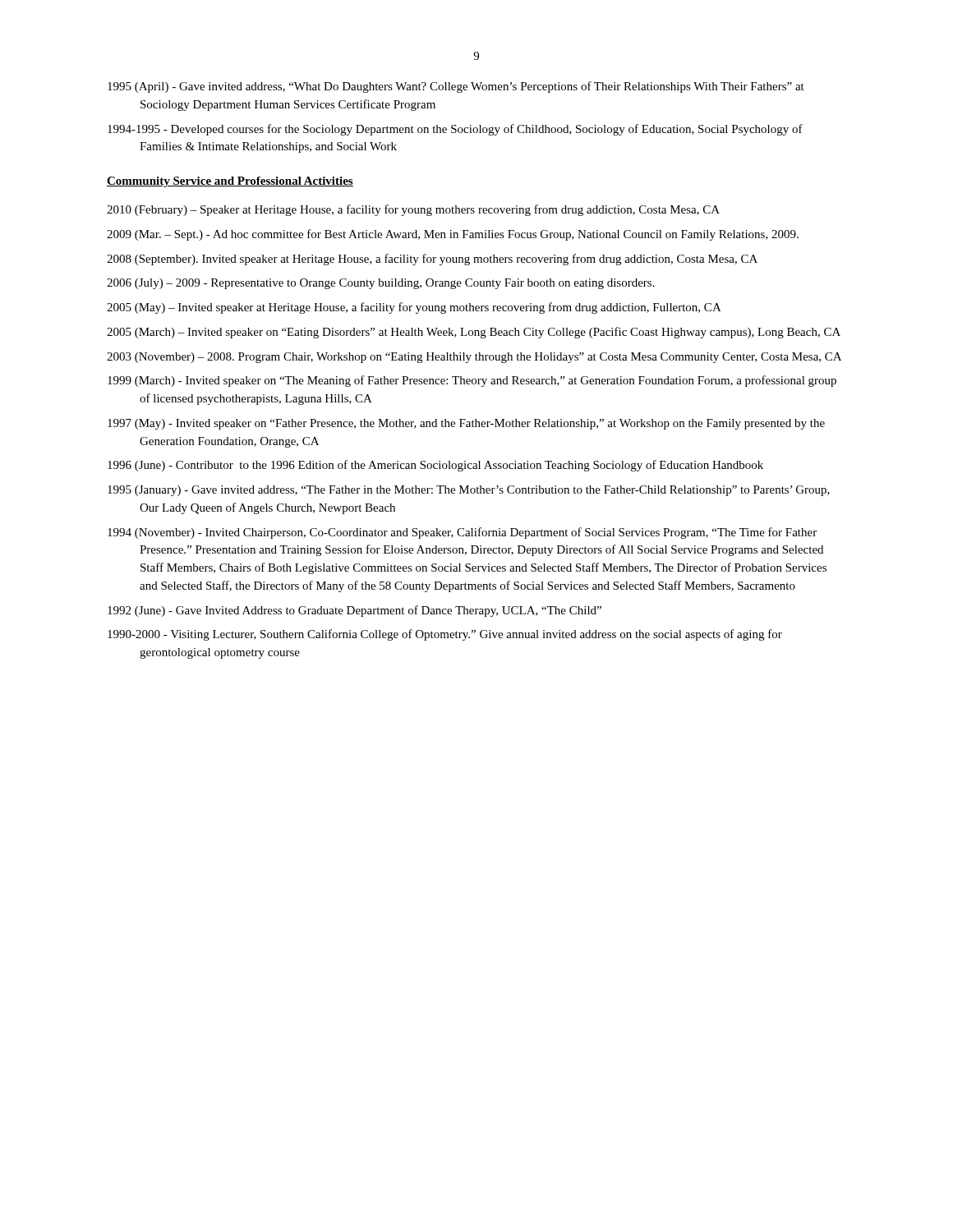Locate the list item with the text "1999 (March) - Invited speaker on “The"
The image size is (953, 1232).
472,389
